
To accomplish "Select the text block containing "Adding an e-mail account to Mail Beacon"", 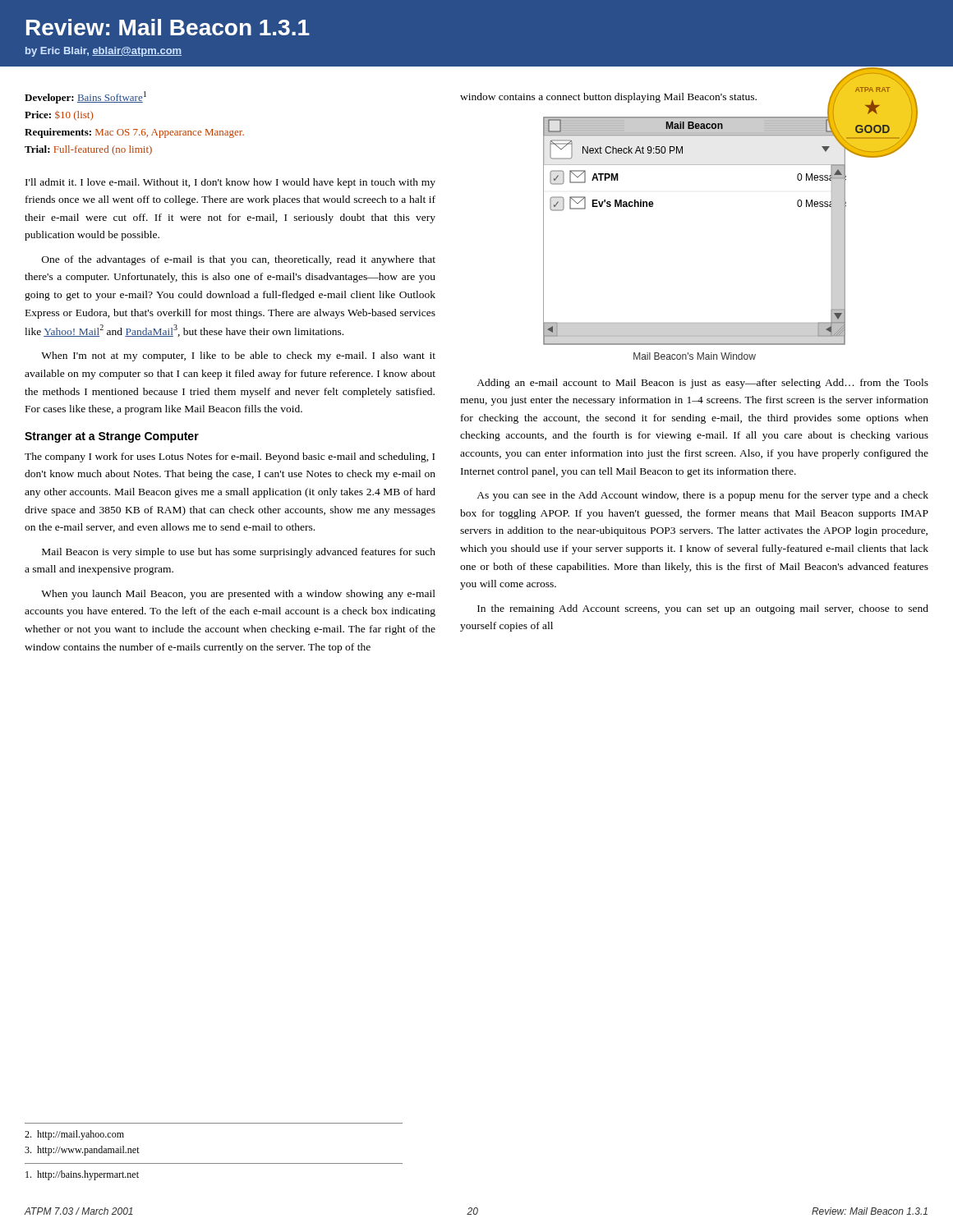I will (694, 504).
